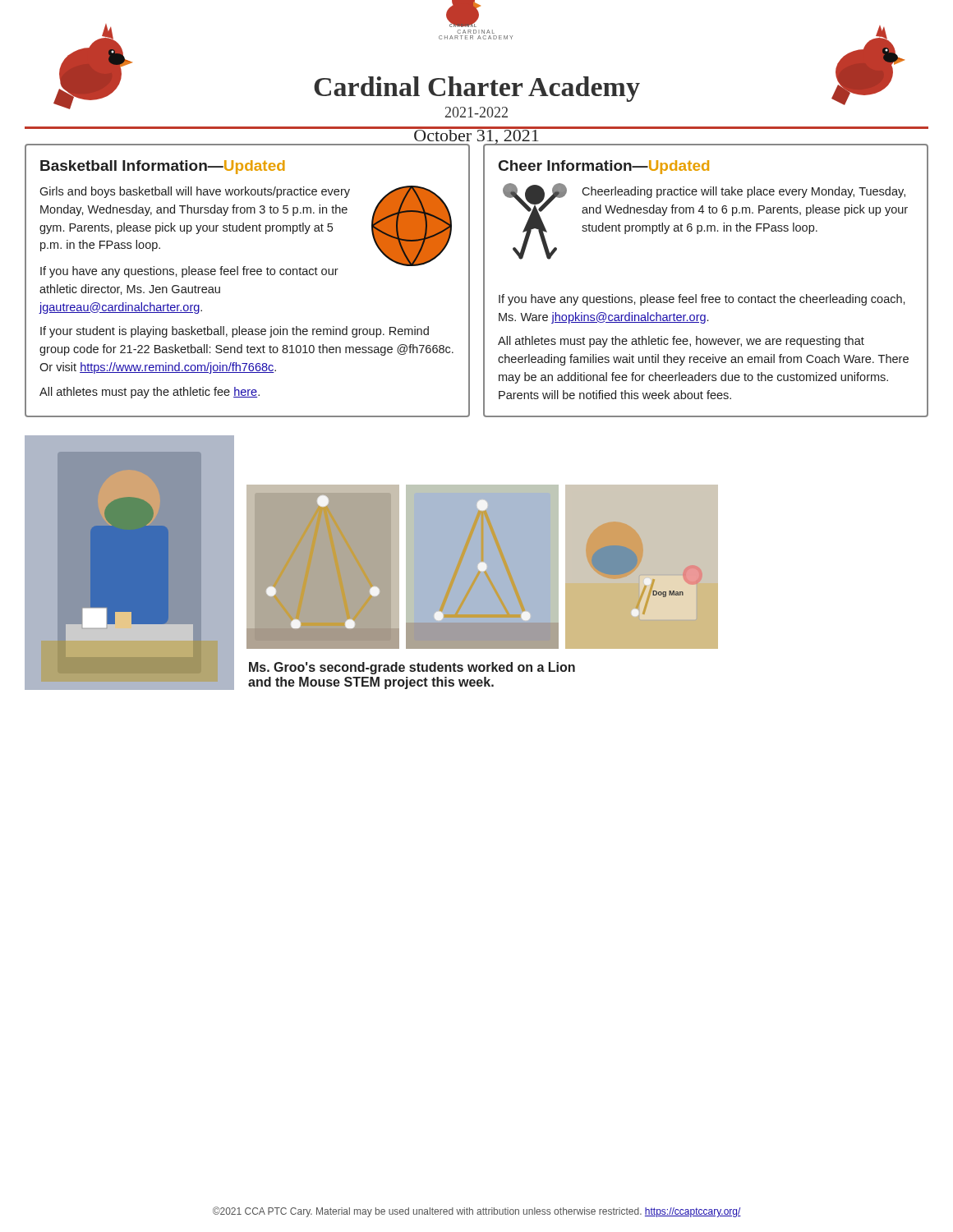This screenshot has width=953, height=1232.
Task: Find the text block starting "Cheer Information—Updated Cheerleading practice will take place every"
Action: click(604, 167)
